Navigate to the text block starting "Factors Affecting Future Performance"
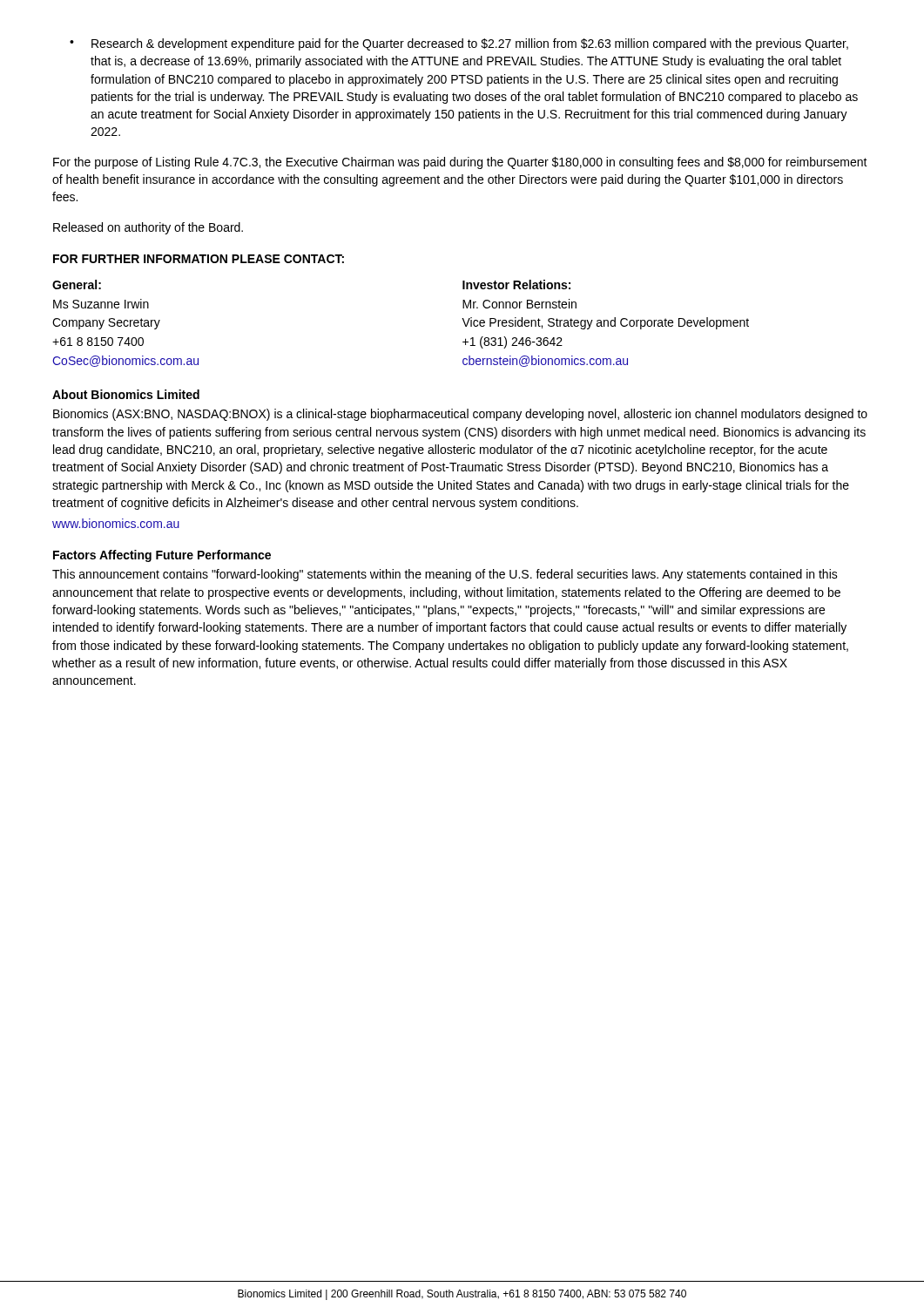Image resolution: width=924 pixels, height=1307 pixels. (x=162, y=555)
